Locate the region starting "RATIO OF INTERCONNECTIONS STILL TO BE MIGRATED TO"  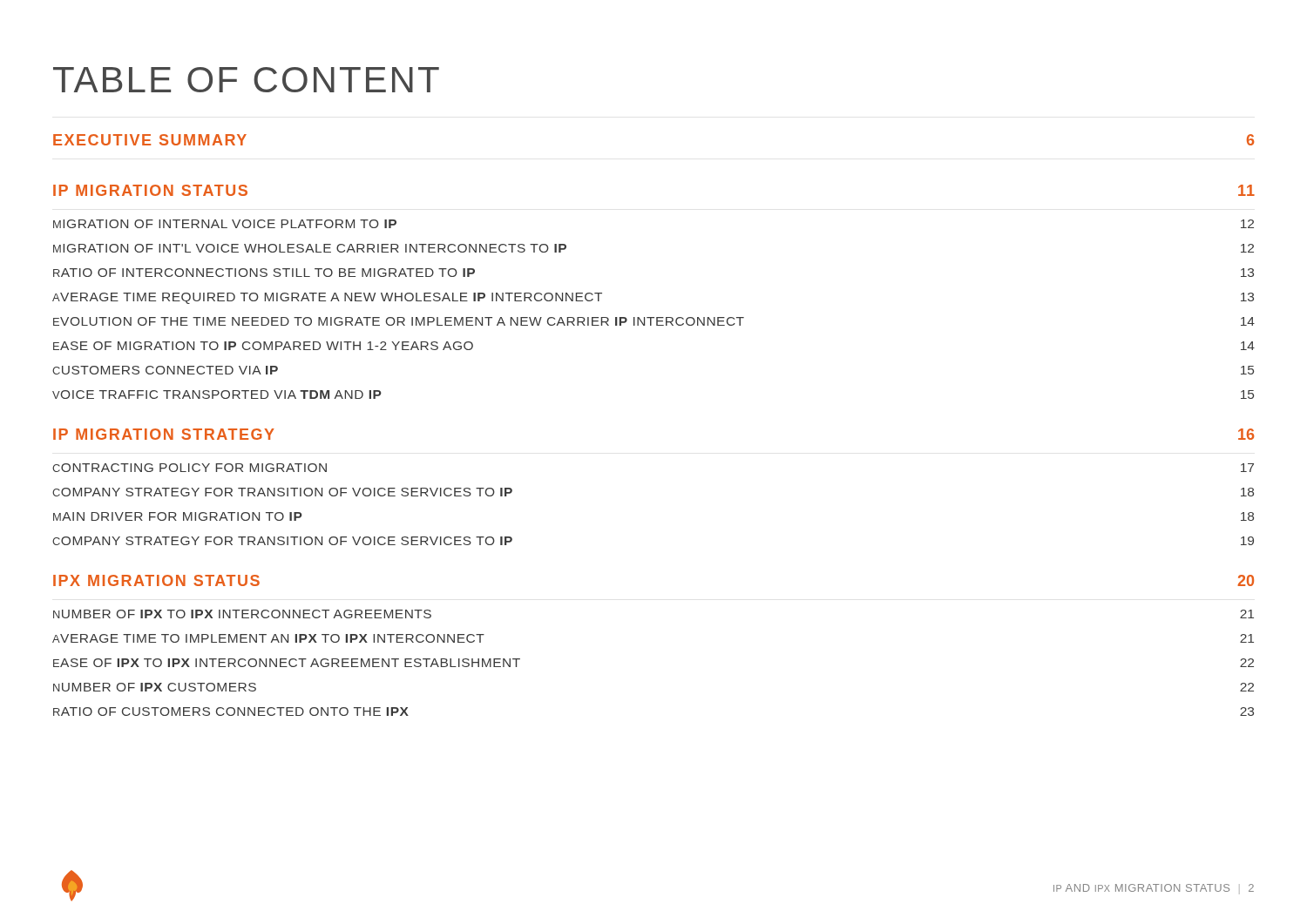[264, 272]
